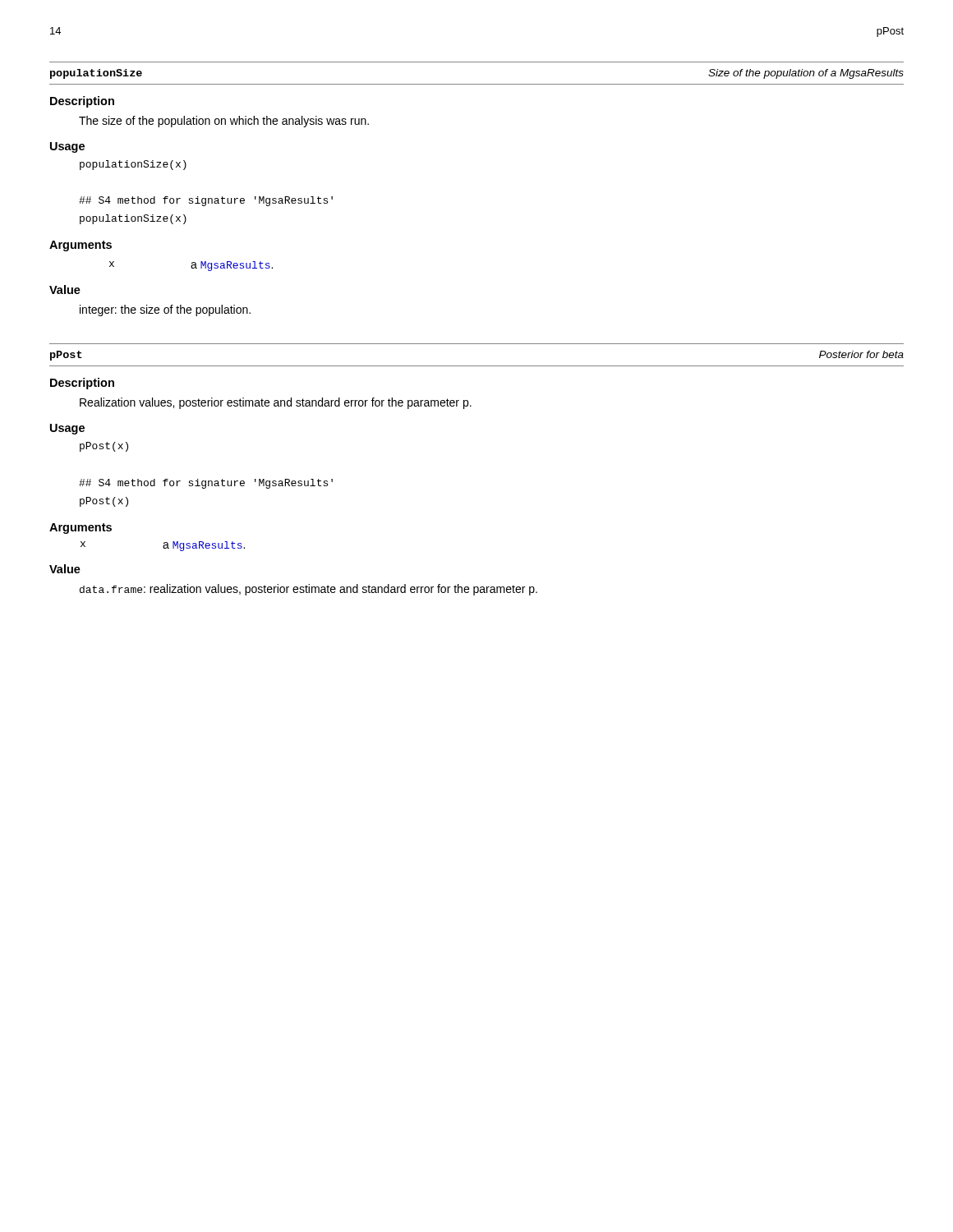Click on the block starting "pPost Posterior for beta"
Image resolution: width=953 pixels, height=1232 pixels.
point(476,355)
